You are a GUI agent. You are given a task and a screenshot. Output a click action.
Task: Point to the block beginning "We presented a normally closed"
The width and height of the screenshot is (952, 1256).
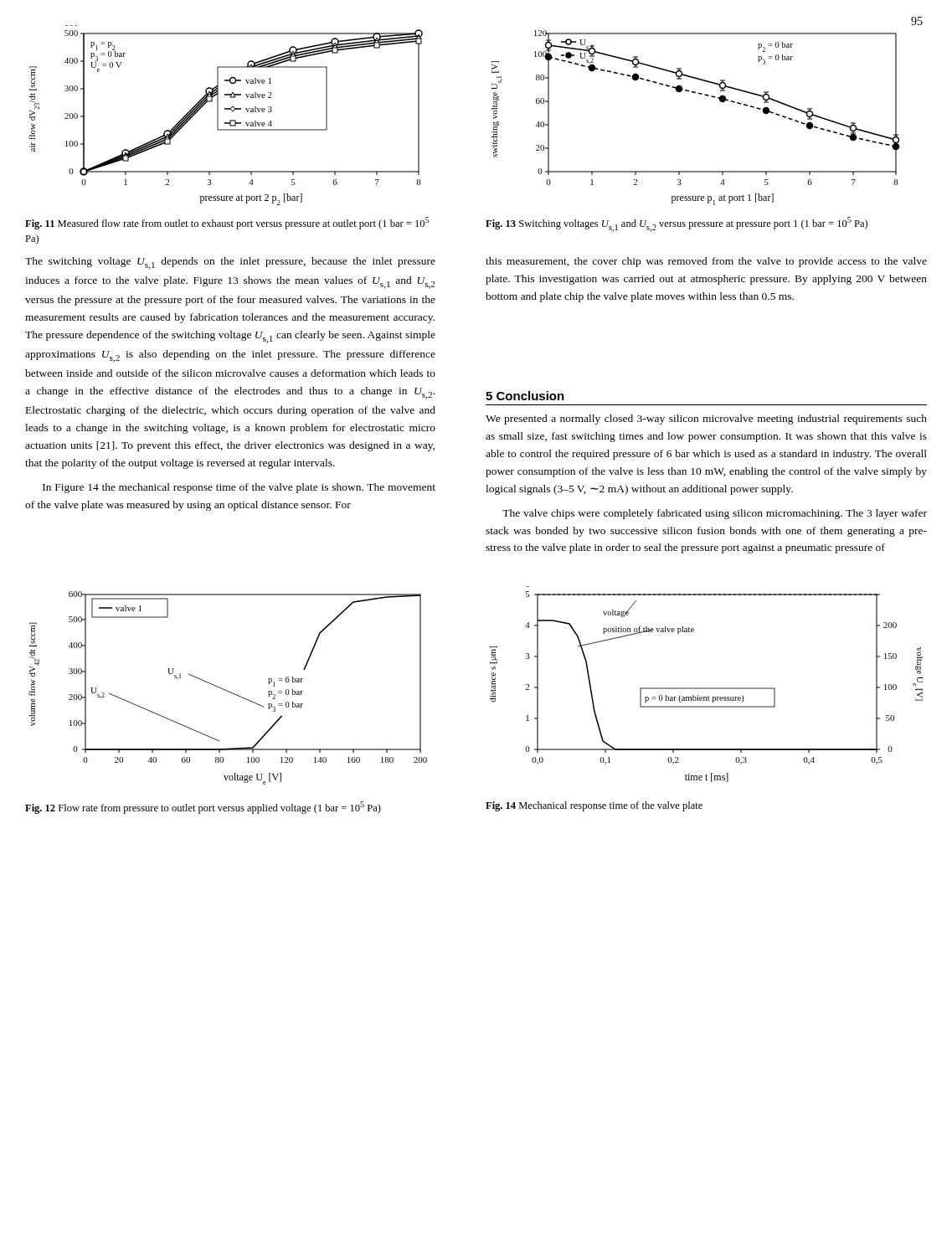click(706, 484)
